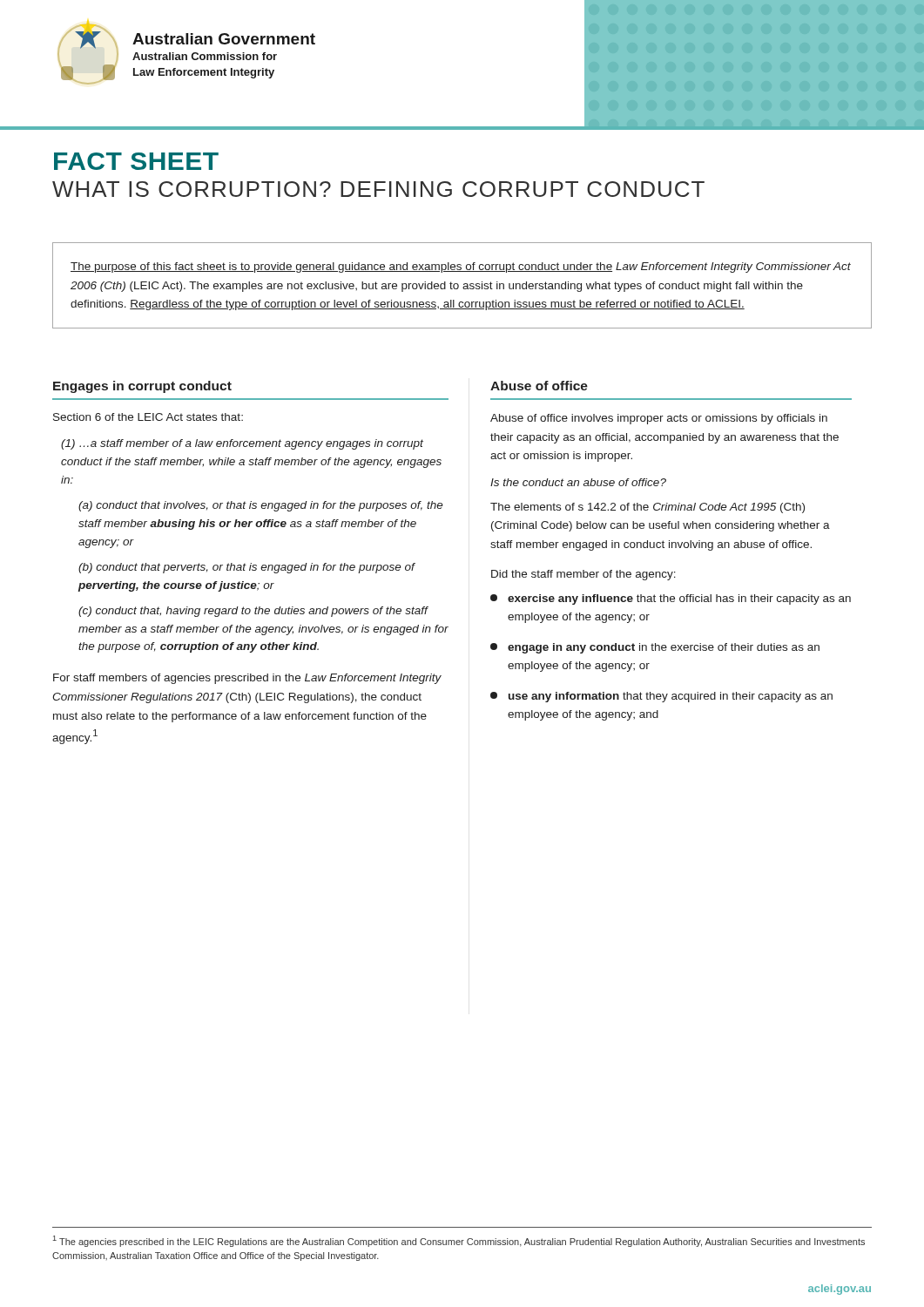Click the title that begins "FACT SHEET WHAT IS CORRUPTION?"

tap(462, 174)
